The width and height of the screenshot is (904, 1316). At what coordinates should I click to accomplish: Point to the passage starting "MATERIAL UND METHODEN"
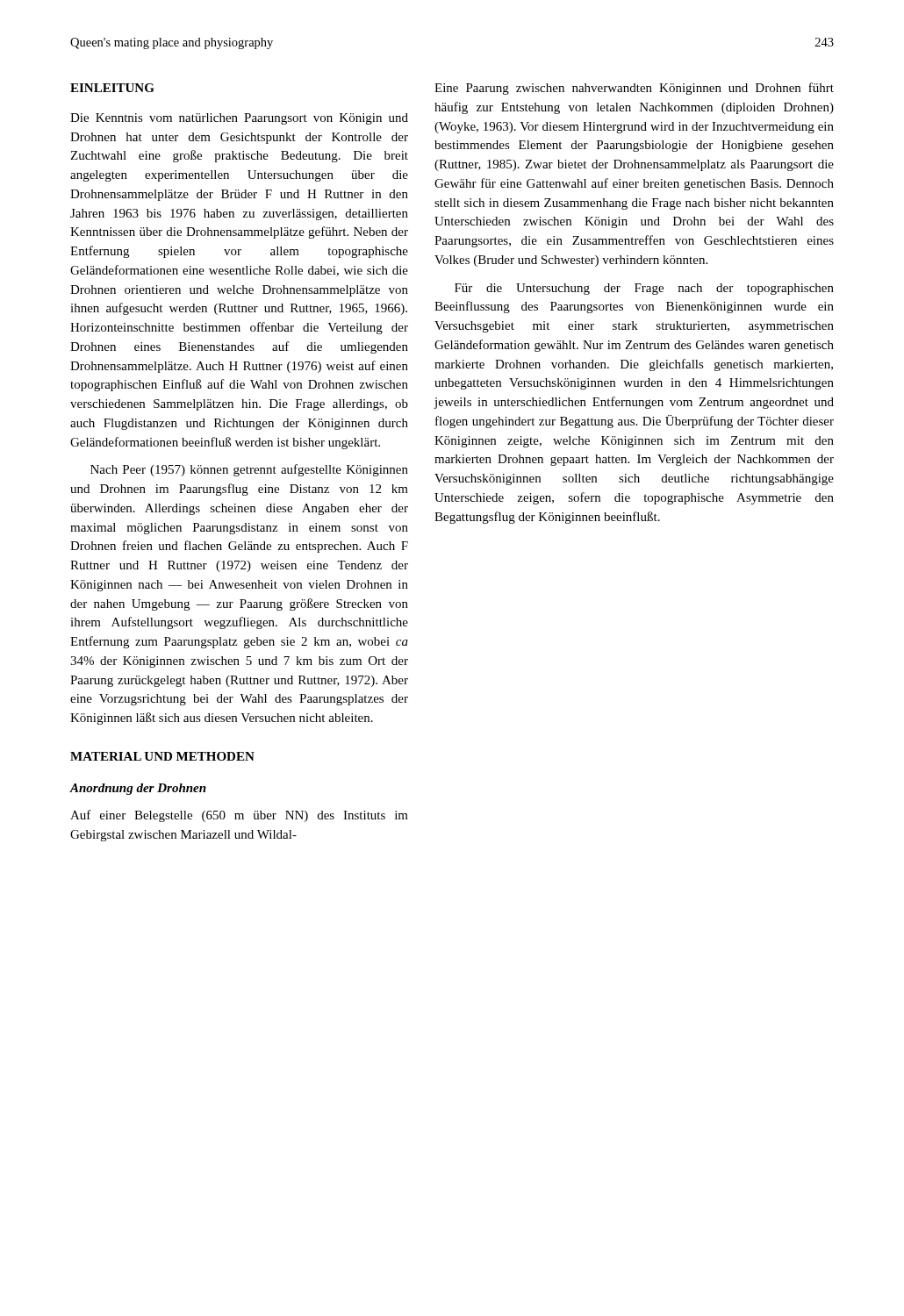click(162, 756)
